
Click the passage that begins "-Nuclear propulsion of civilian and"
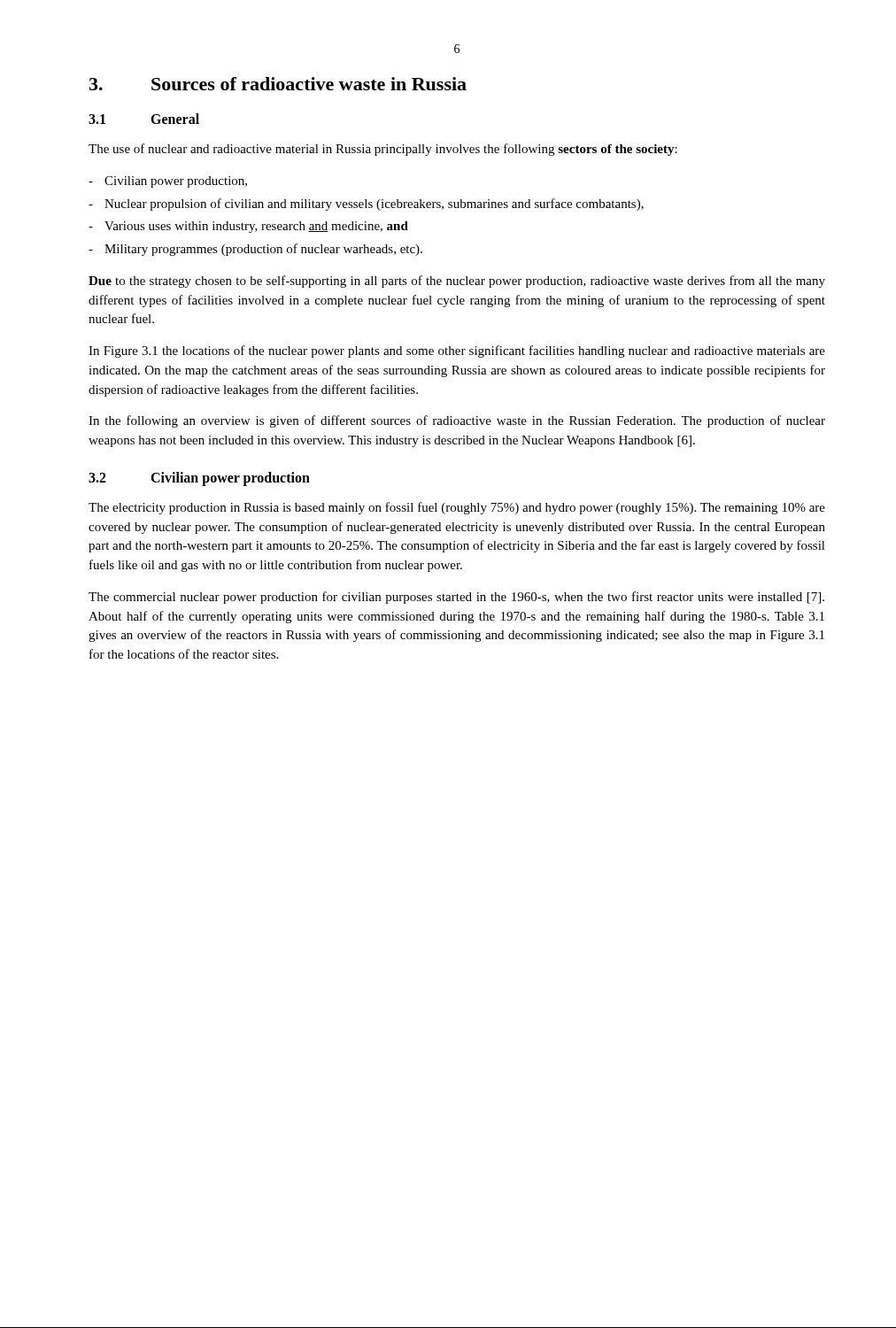coord(366,204)
